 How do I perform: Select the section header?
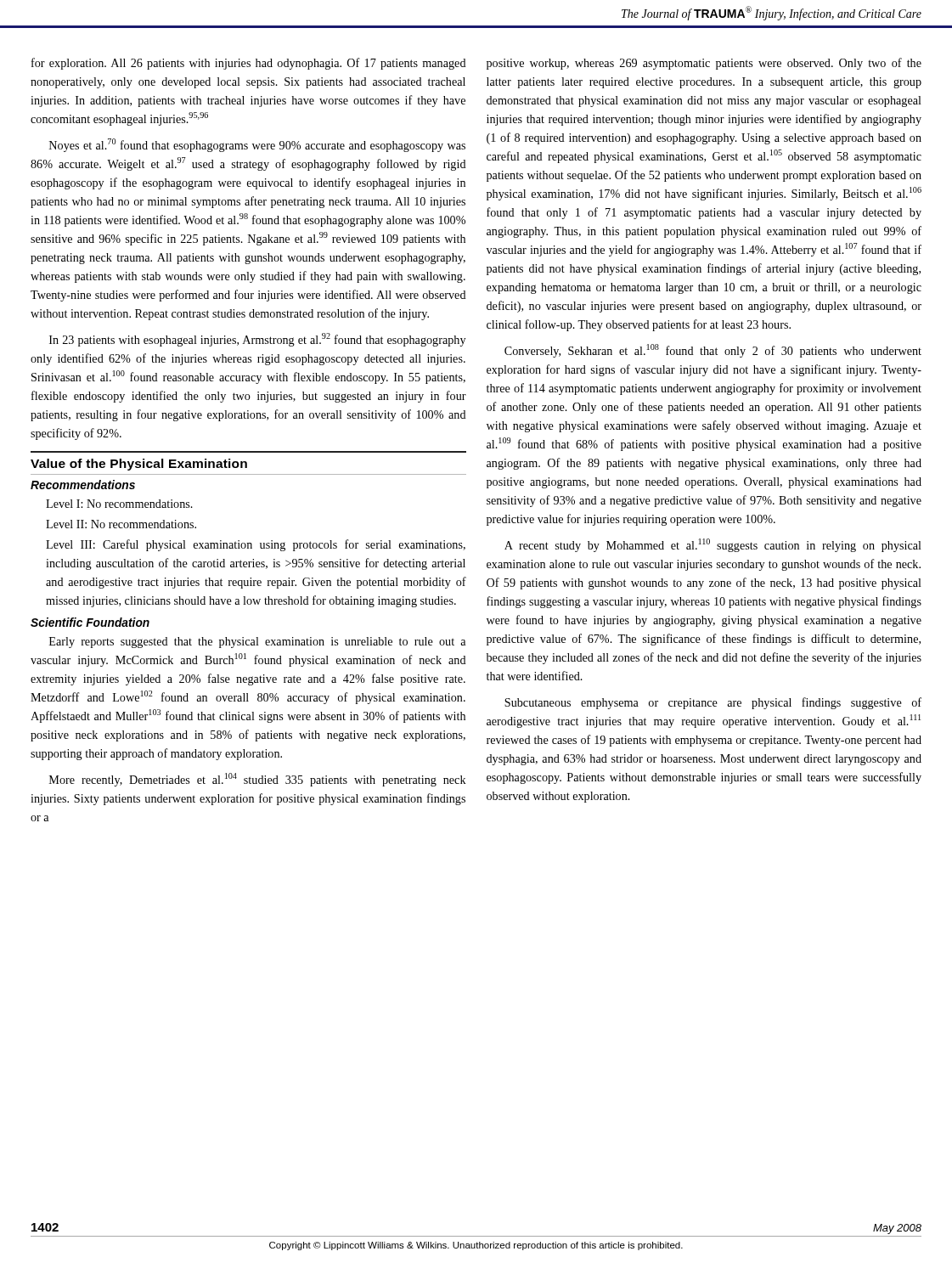point(248,463)
